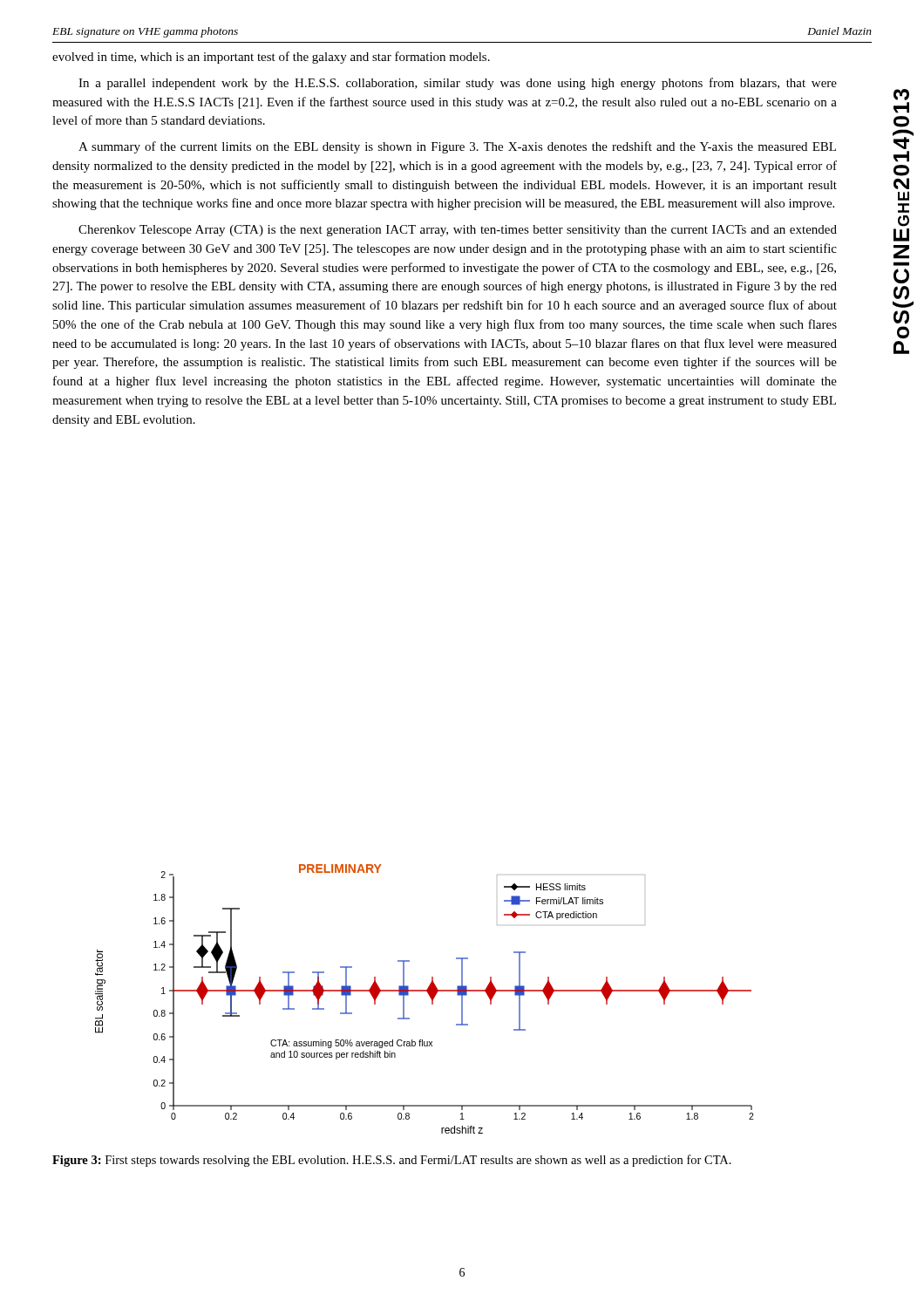Viewport: 924px width, 1308px height.
Task: Locate the element starting "In a parallel independent work by"
Action: pos(445,102)
